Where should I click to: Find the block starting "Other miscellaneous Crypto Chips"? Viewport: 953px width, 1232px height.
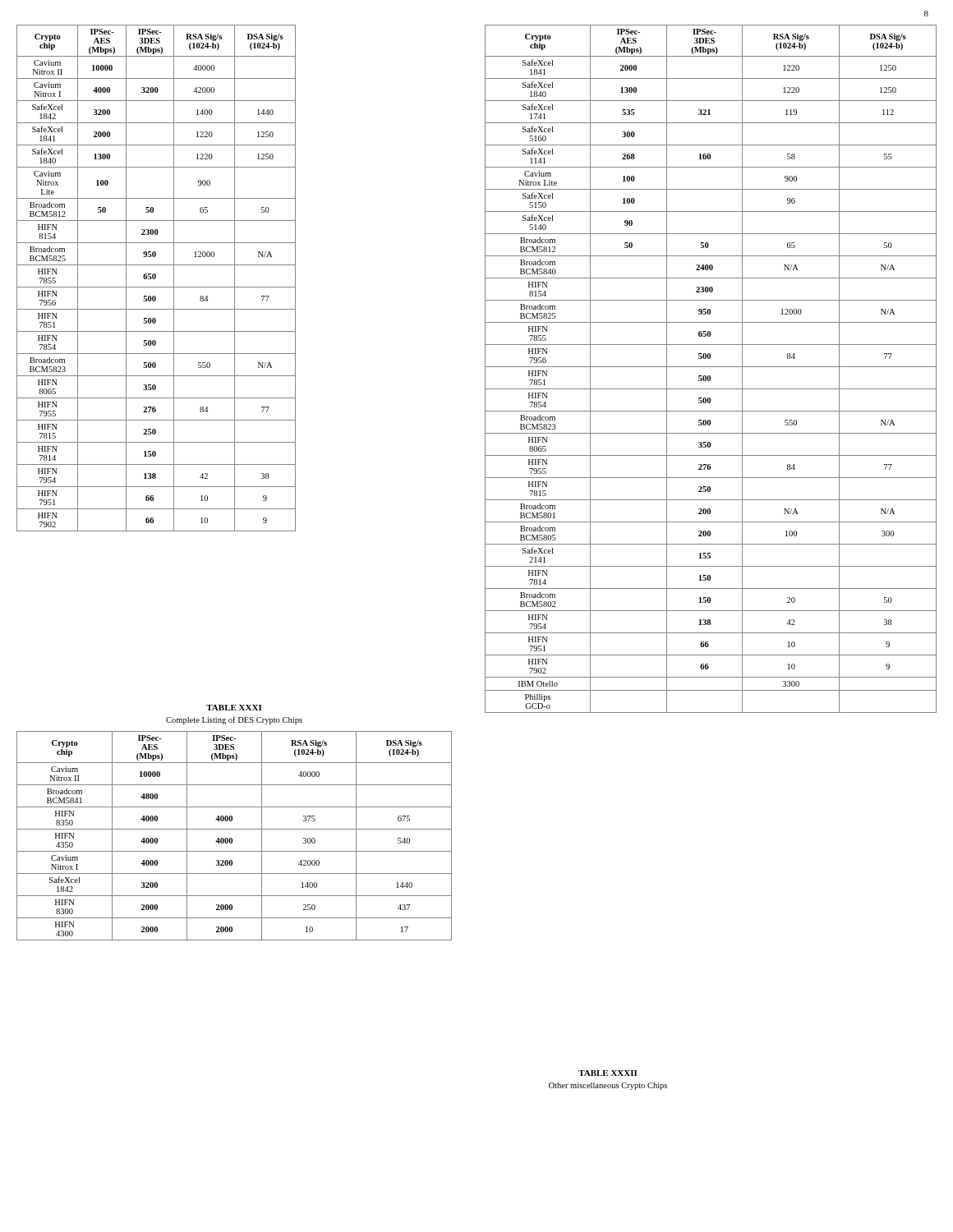608,1085
